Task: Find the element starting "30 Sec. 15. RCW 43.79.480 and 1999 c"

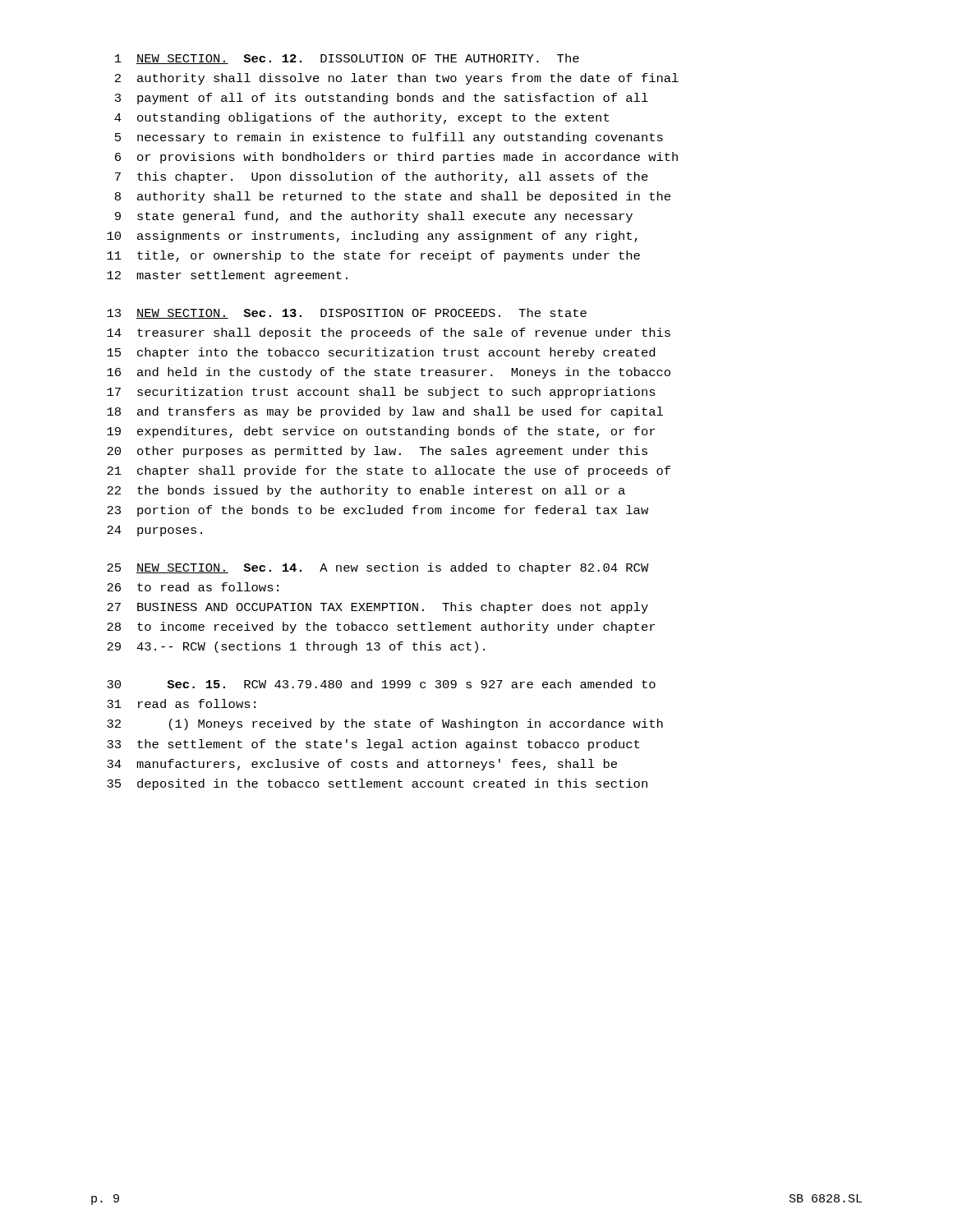Action: point(476,695)
